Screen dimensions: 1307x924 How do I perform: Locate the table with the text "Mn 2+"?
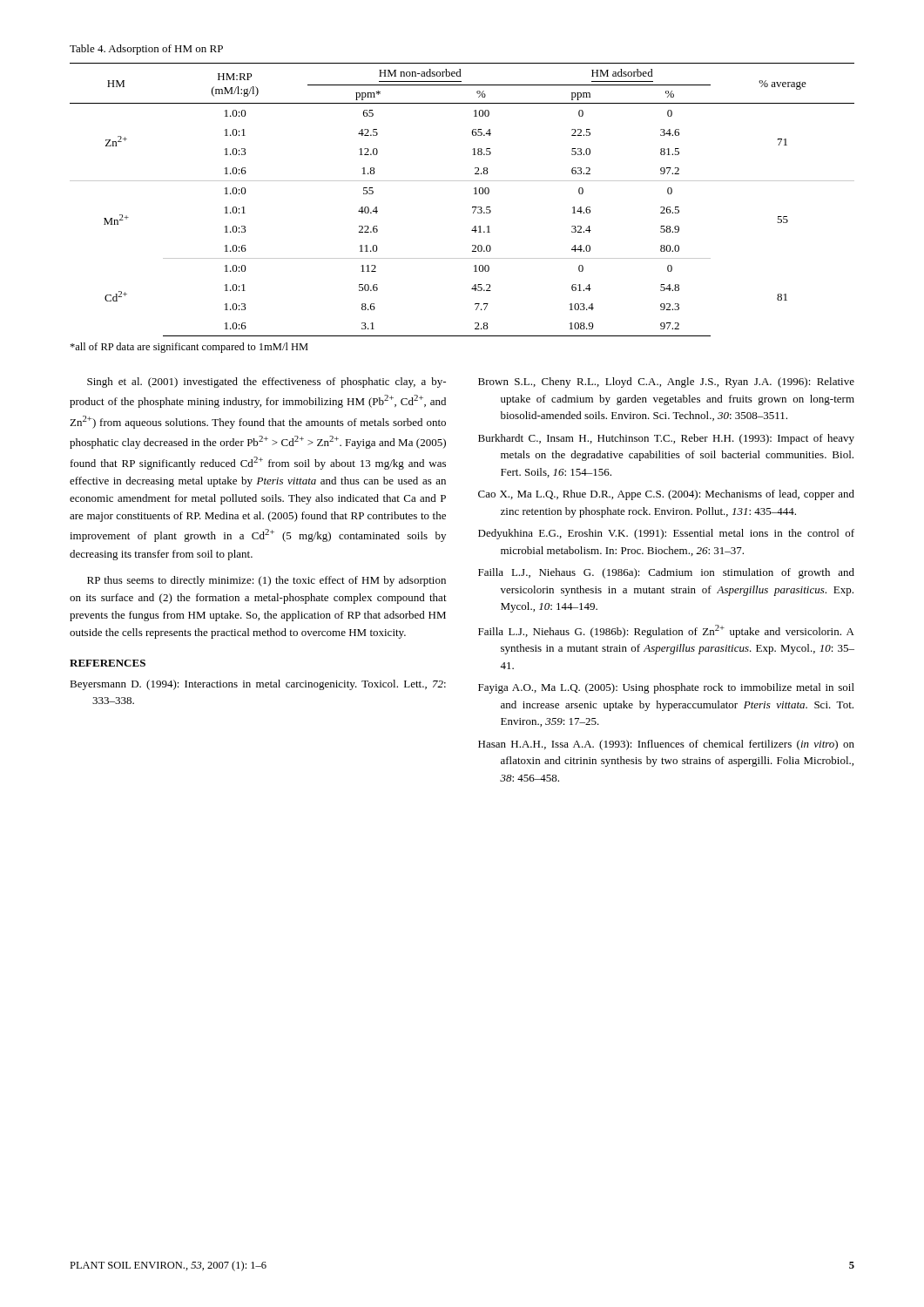click(462, 200)
